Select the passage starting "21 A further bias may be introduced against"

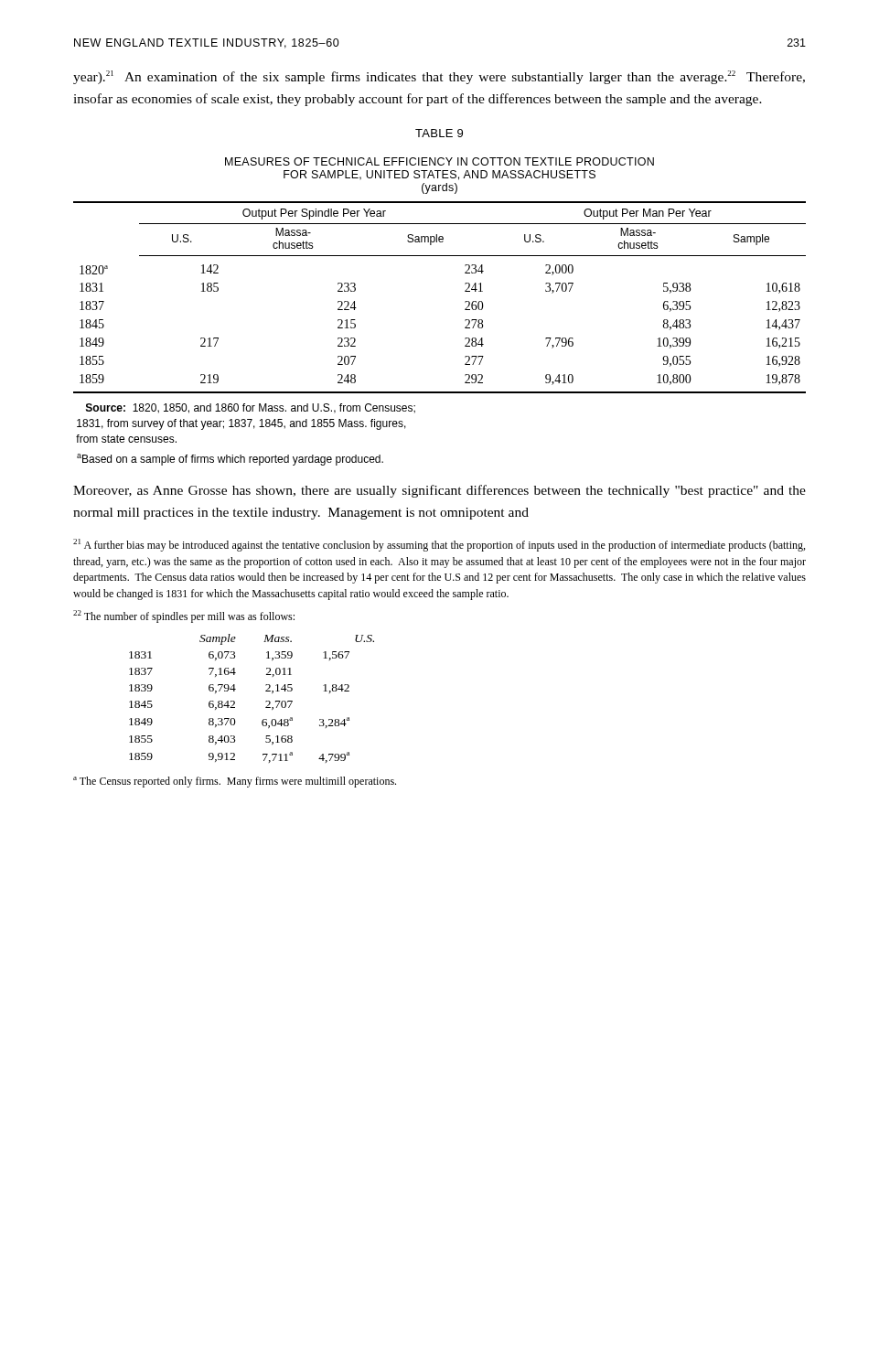[x=440, y=568]
